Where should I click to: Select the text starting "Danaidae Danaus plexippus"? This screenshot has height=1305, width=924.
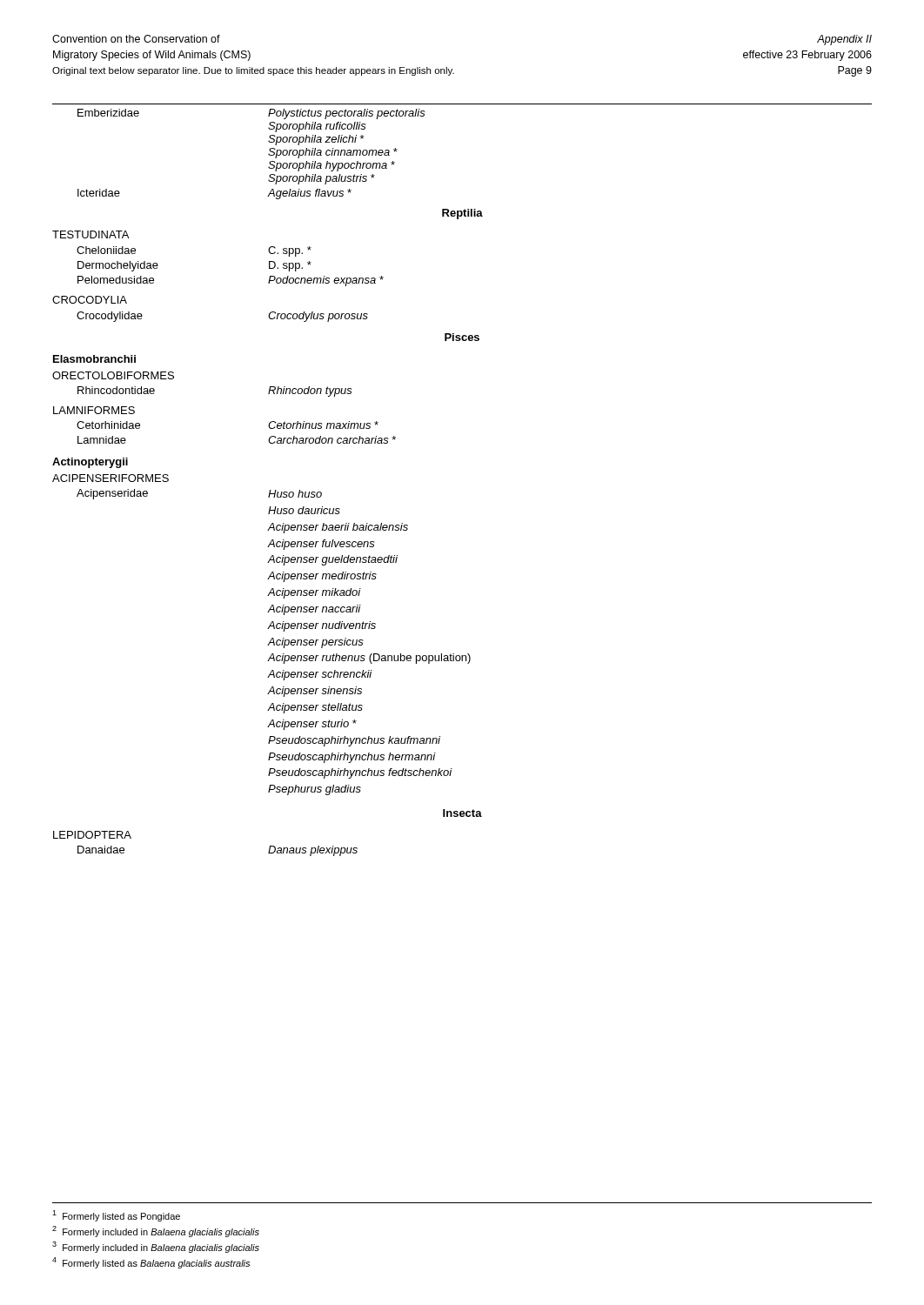point(100,850)
